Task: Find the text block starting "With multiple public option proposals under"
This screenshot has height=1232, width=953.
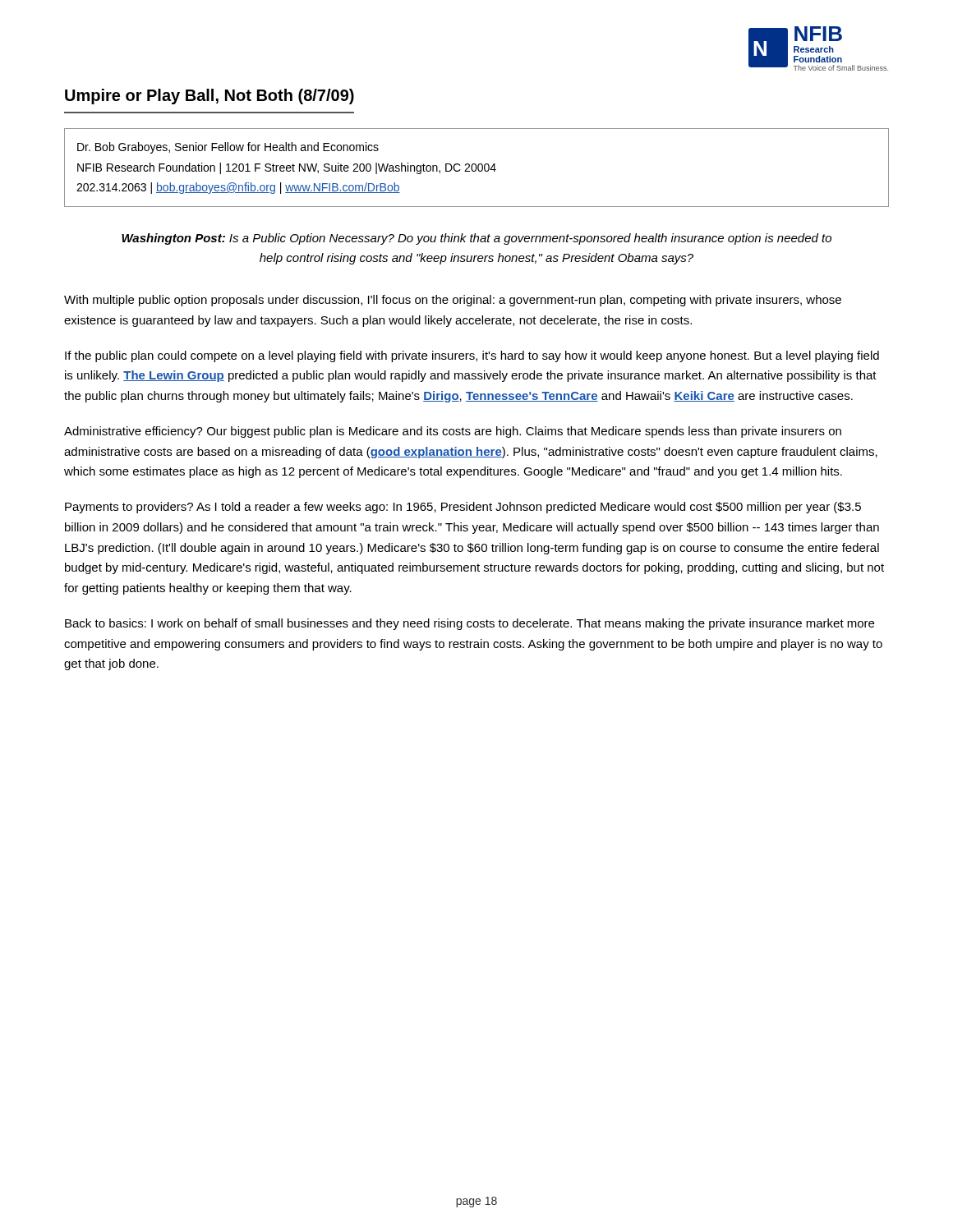Action: click(x=453, y=310)
